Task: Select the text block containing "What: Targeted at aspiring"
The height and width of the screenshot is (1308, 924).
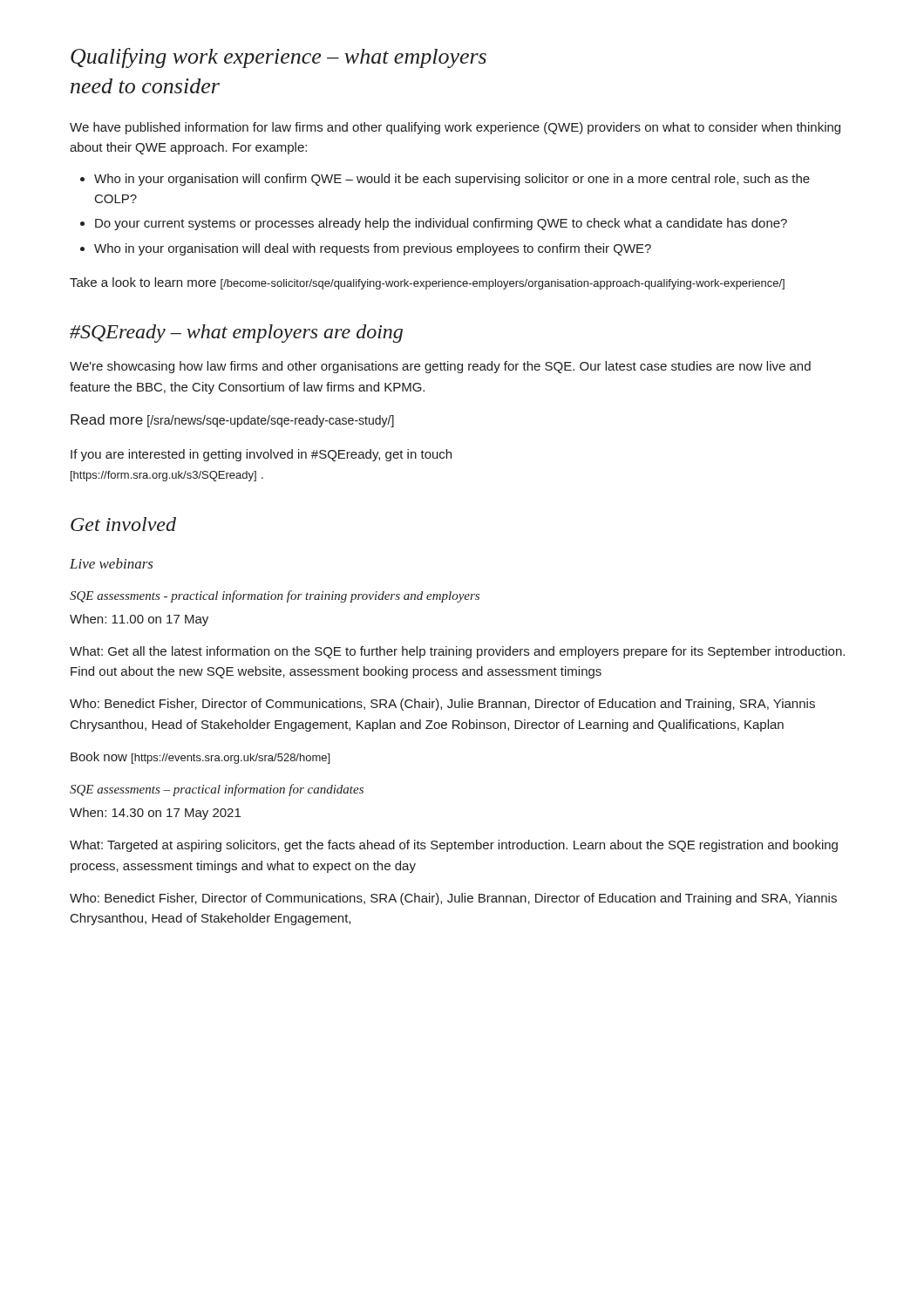Action: coord(462,855)
